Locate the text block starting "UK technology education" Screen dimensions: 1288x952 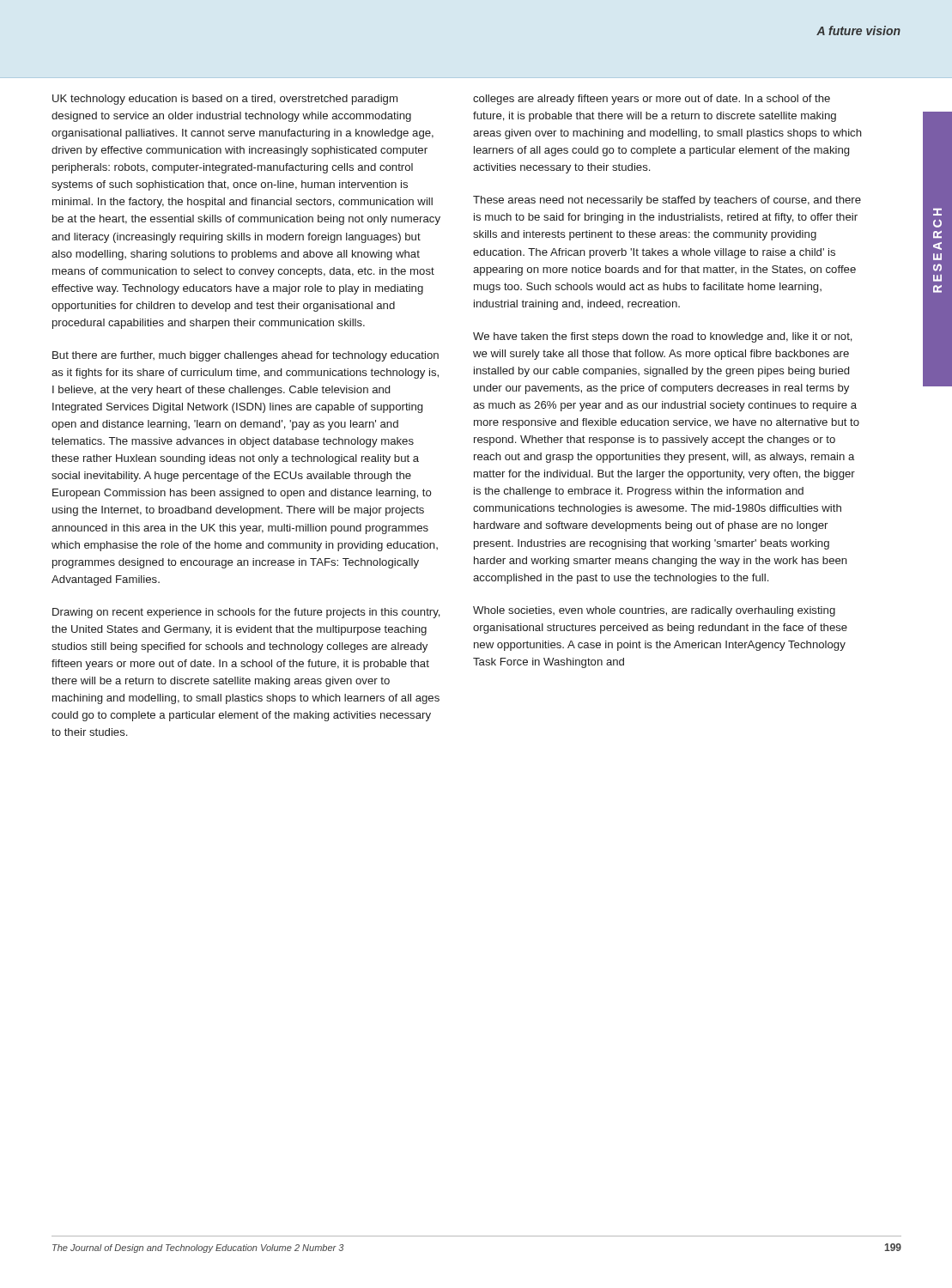point(246,210)
